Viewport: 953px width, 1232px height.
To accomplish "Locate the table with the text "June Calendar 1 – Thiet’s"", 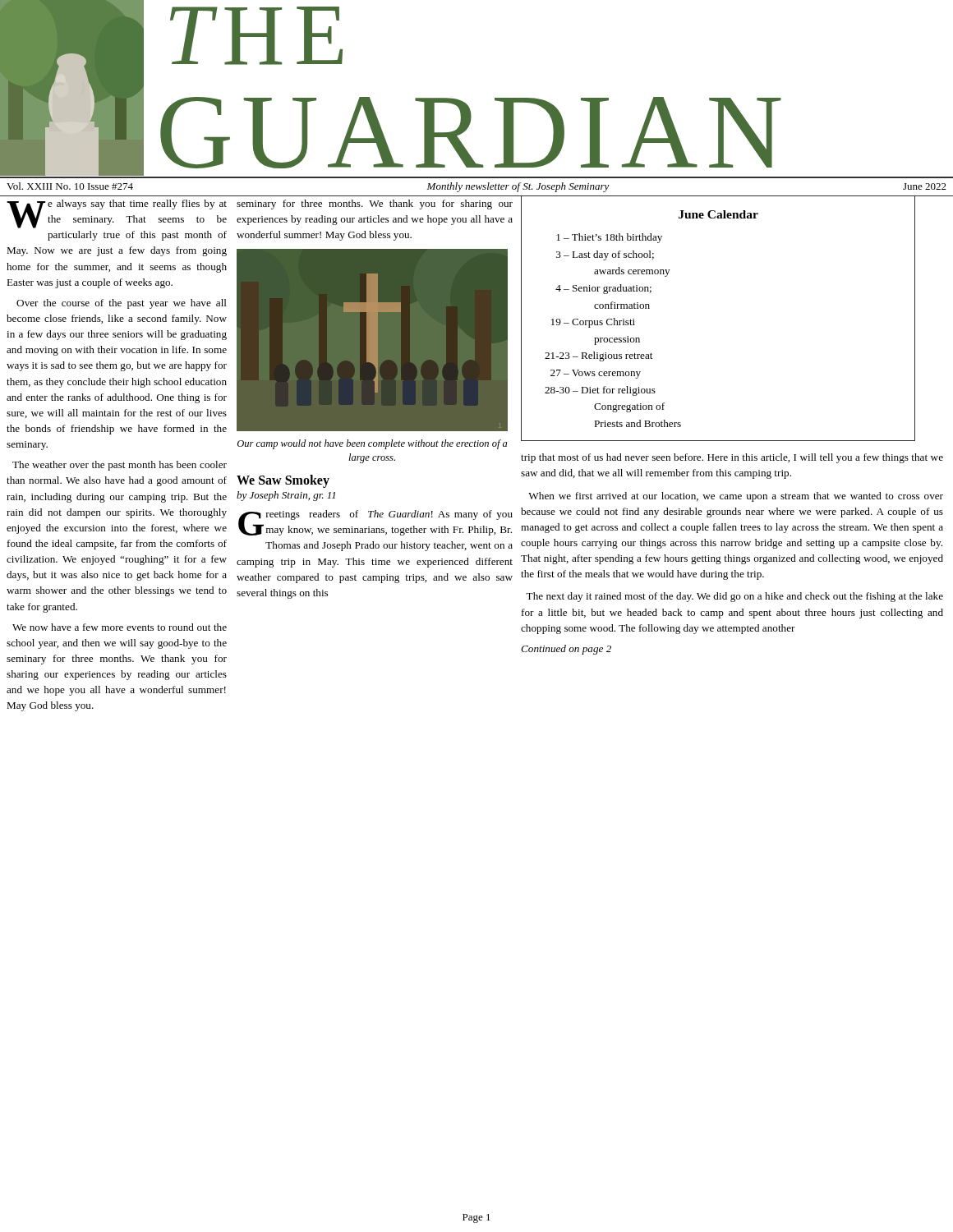I will point(718,318).
